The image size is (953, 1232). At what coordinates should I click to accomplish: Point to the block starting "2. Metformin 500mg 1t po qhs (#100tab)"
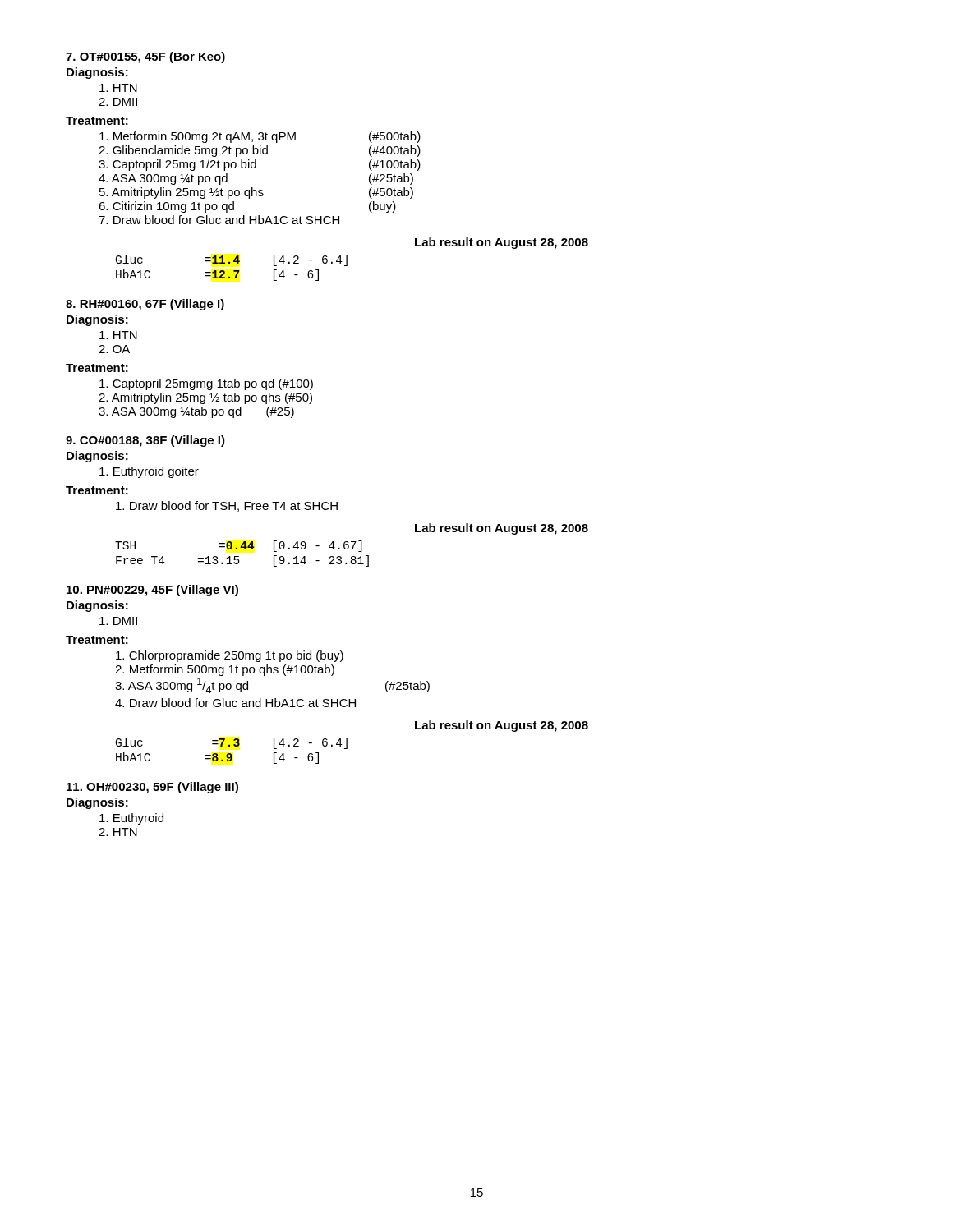pyautogui.click(x=225, y=669)
